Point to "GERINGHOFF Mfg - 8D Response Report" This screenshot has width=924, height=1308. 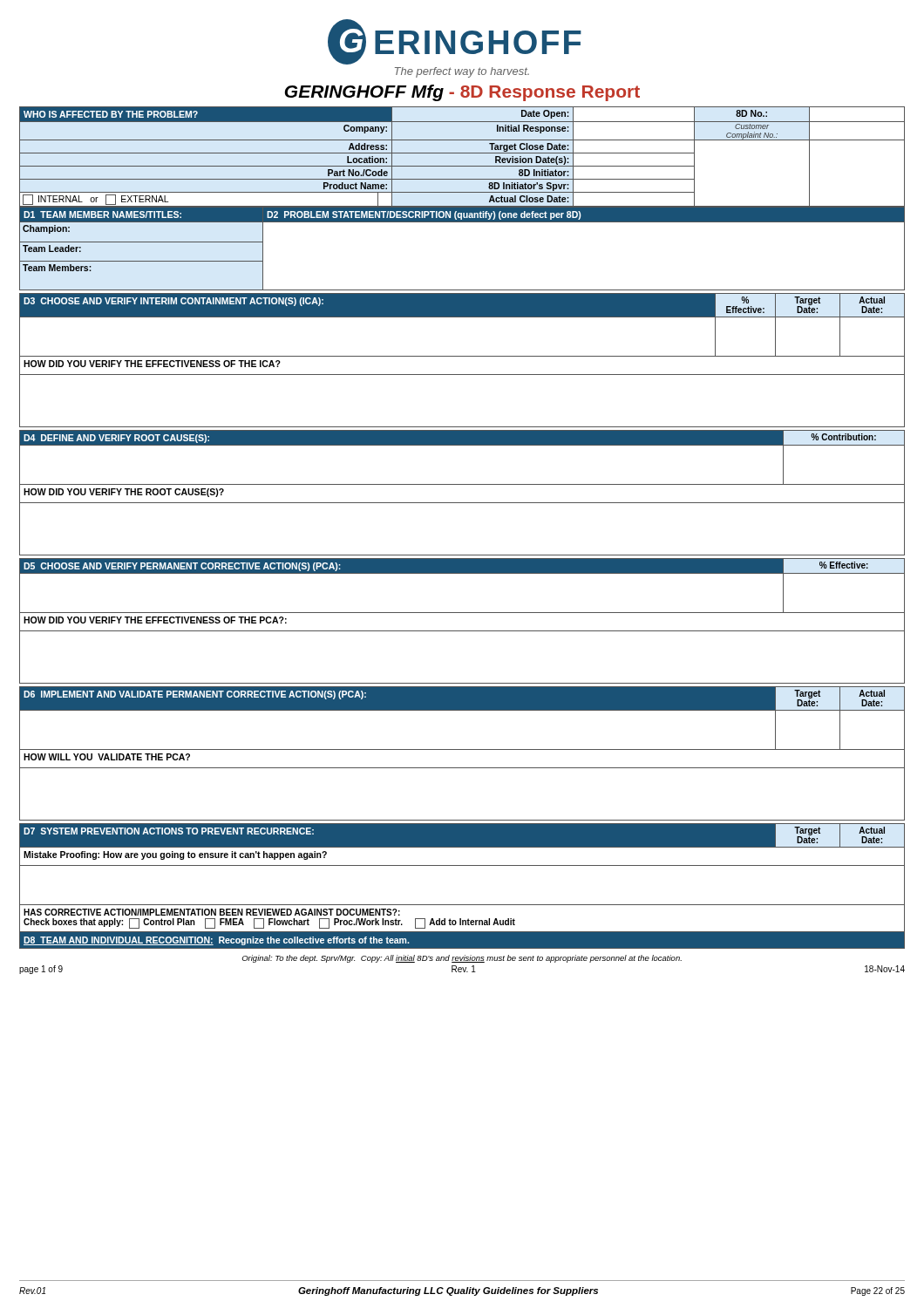pos(462,91)
